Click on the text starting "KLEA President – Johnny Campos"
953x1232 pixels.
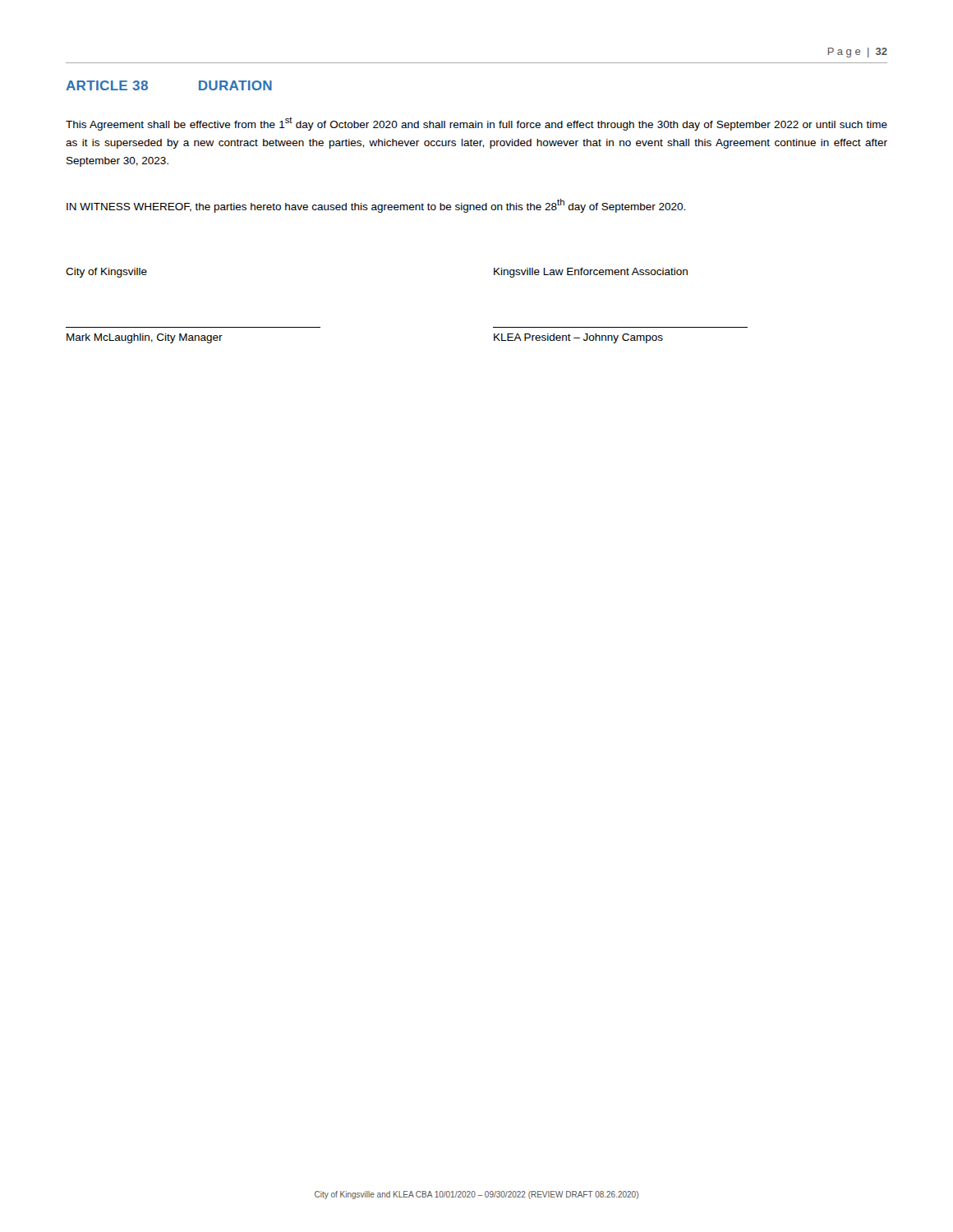point(578,337)
